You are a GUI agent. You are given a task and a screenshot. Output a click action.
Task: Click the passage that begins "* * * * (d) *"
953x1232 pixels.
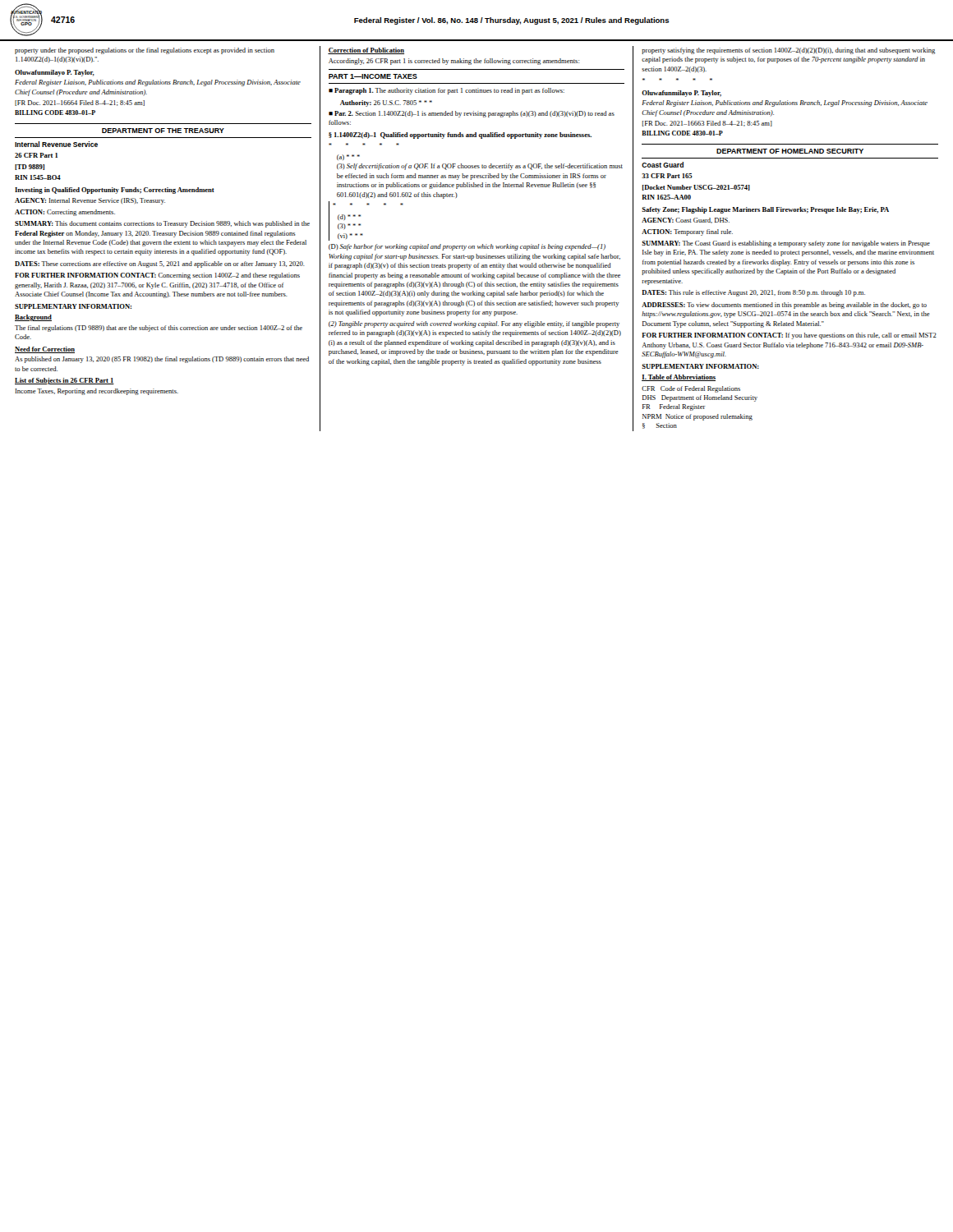pos(476,260)
